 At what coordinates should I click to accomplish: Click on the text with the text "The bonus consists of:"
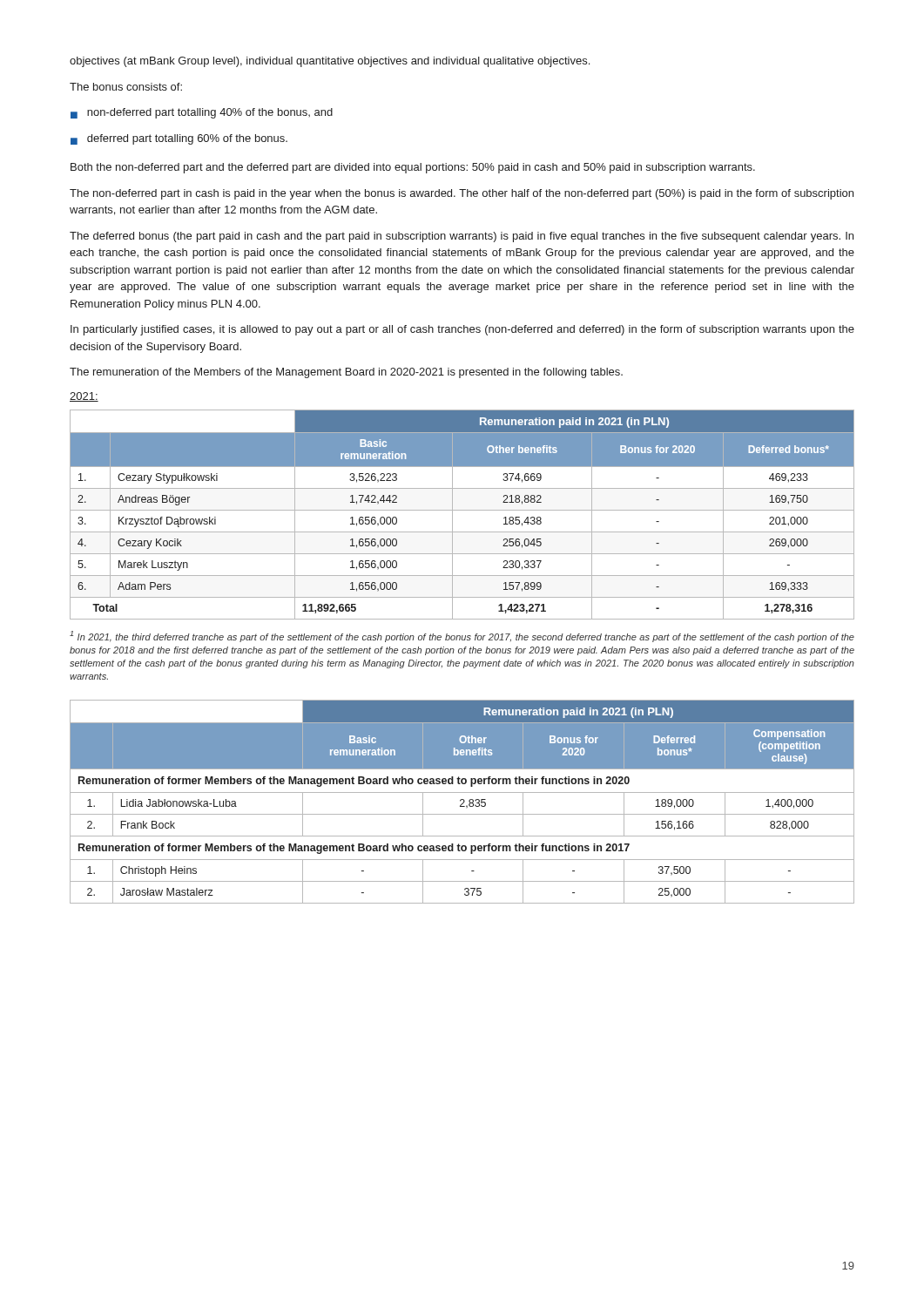pyautogui.click(x=126, y=86)
